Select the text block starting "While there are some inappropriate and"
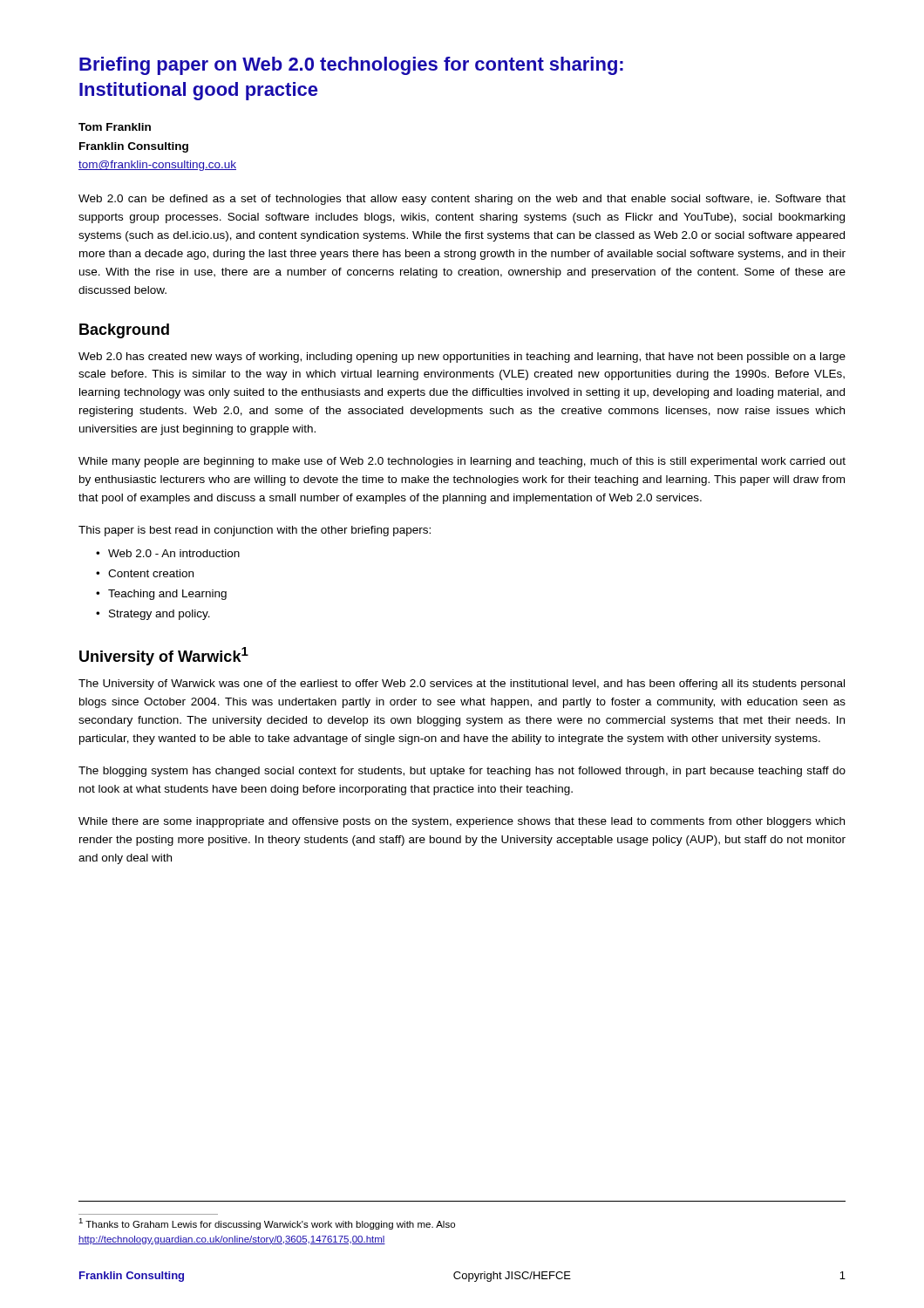This screenshot has height=1308, width=924. point(462,839)
